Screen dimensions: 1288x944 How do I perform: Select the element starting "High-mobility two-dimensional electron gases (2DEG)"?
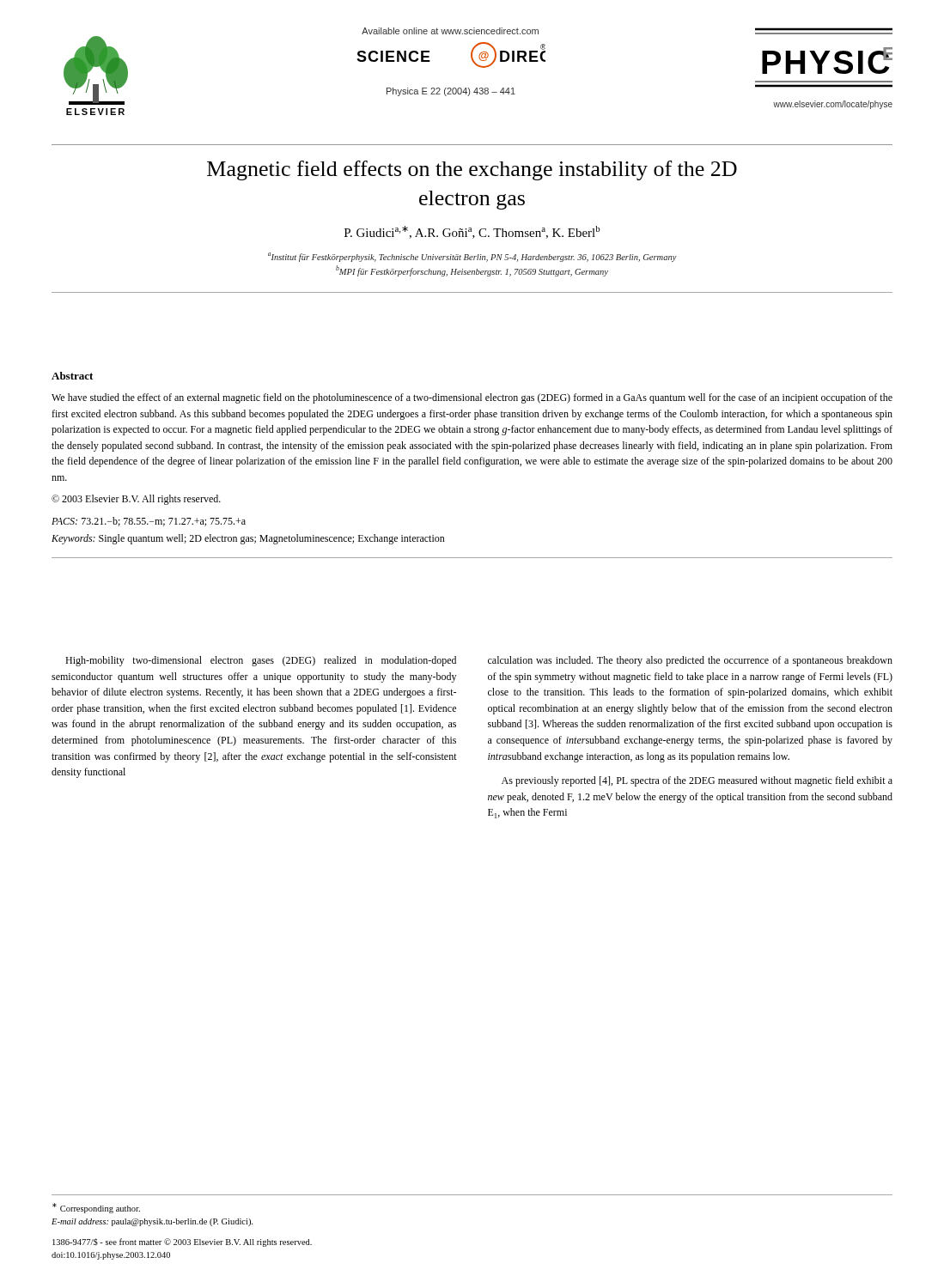(x=254, y=716)
